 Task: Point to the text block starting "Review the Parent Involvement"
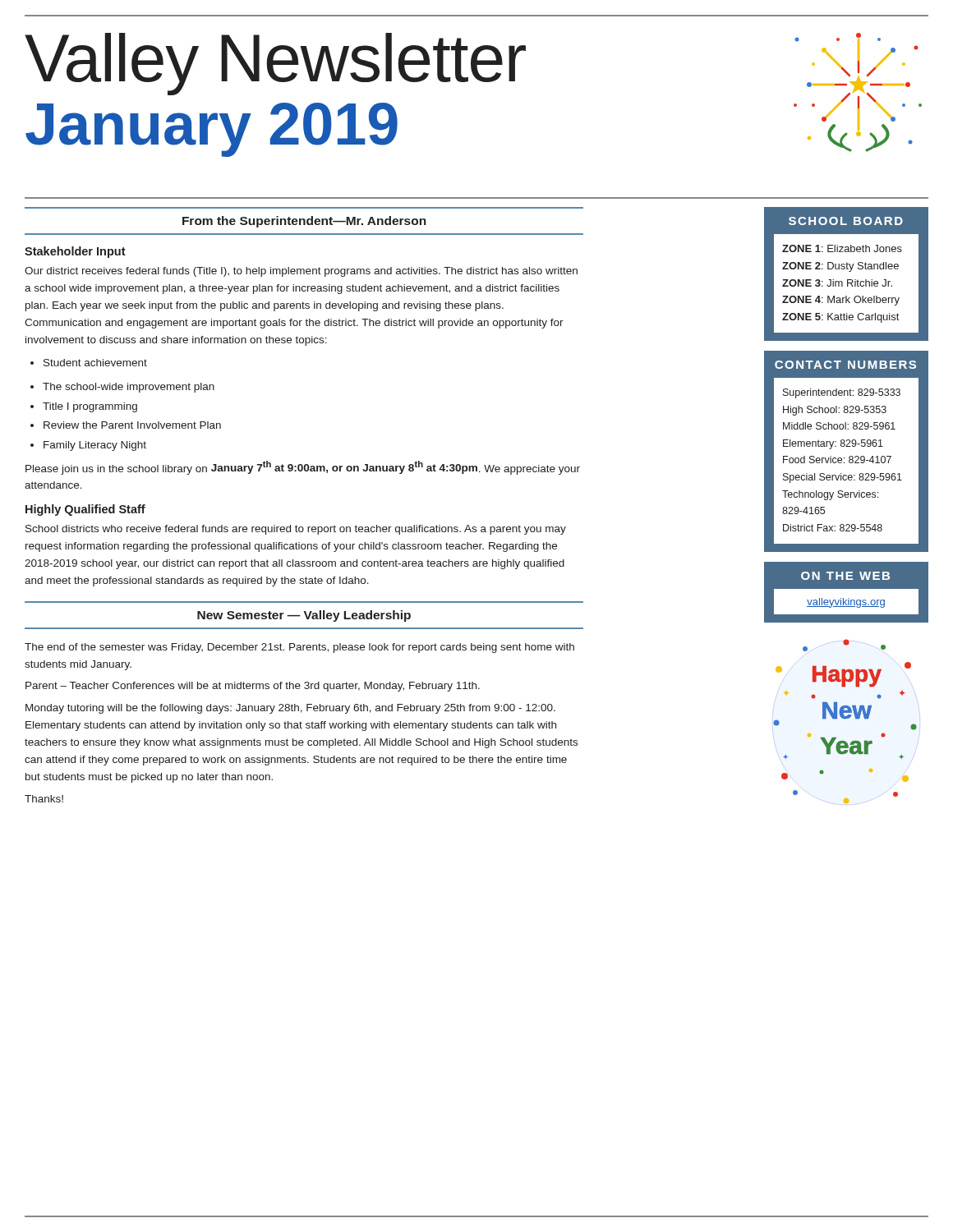[126, 425]
